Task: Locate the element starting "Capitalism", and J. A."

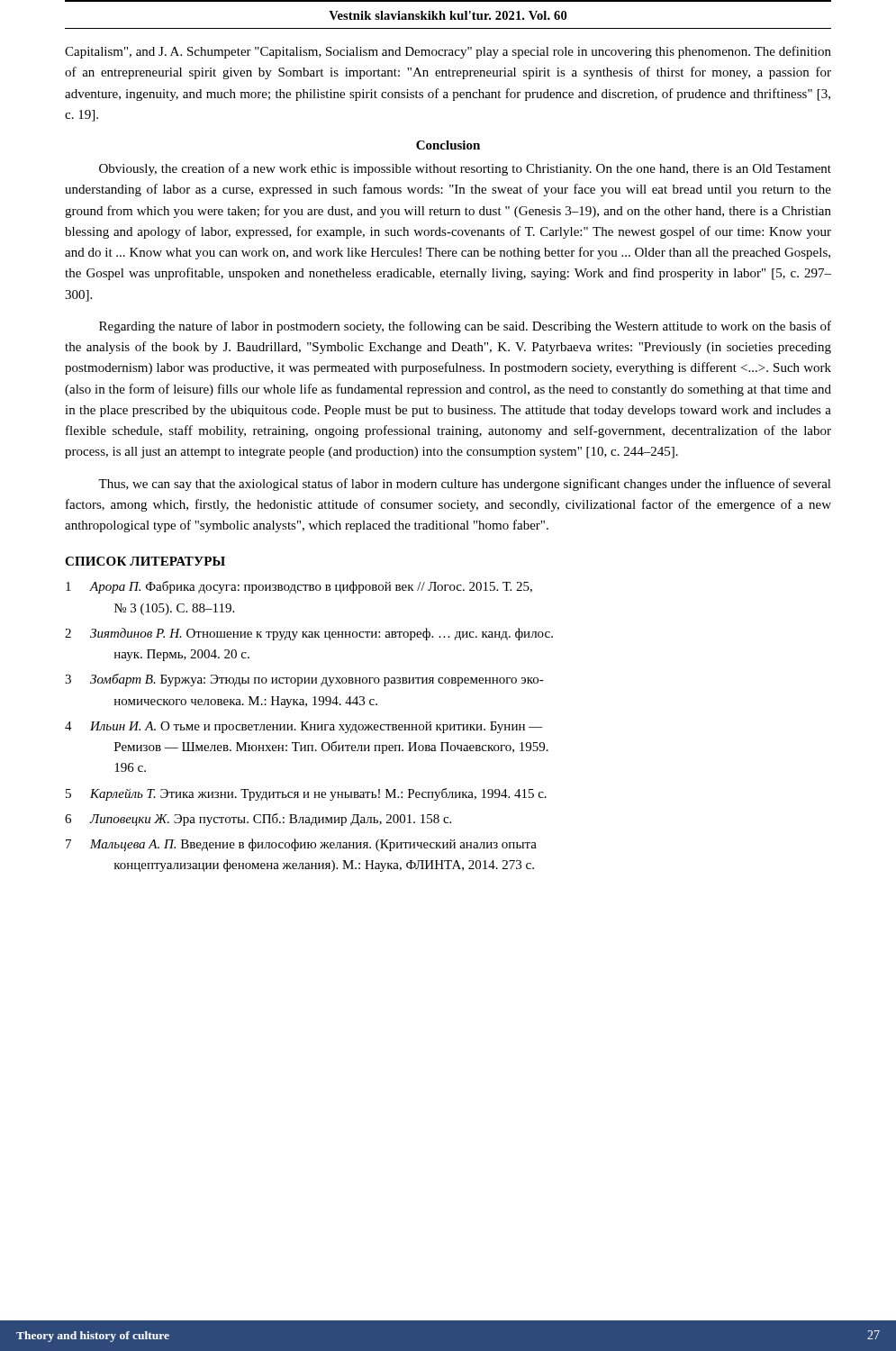Action: point(448,83)
